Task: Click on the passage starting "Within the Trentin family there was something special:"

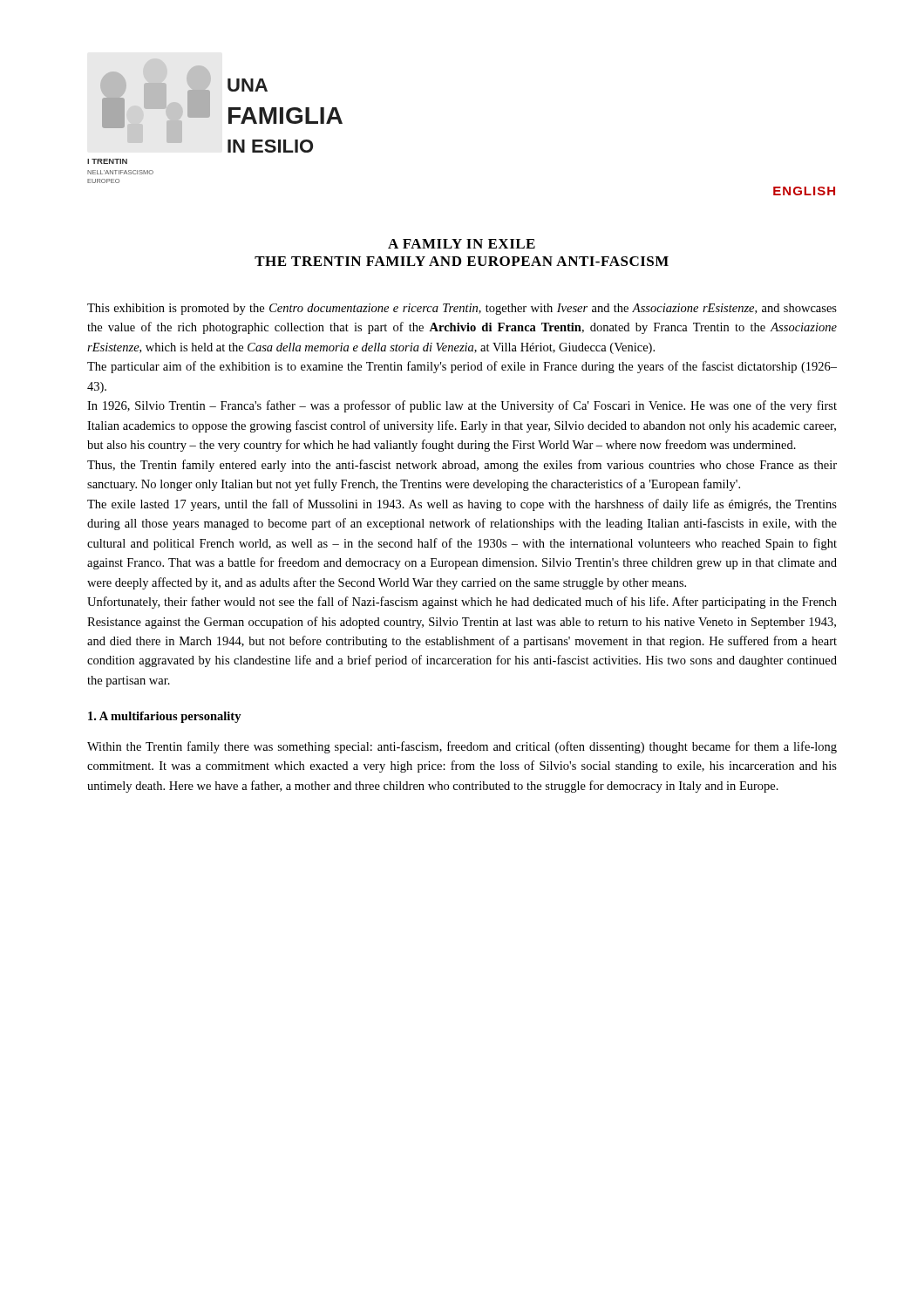Action: pyautogui.click(x=462, y=766)
